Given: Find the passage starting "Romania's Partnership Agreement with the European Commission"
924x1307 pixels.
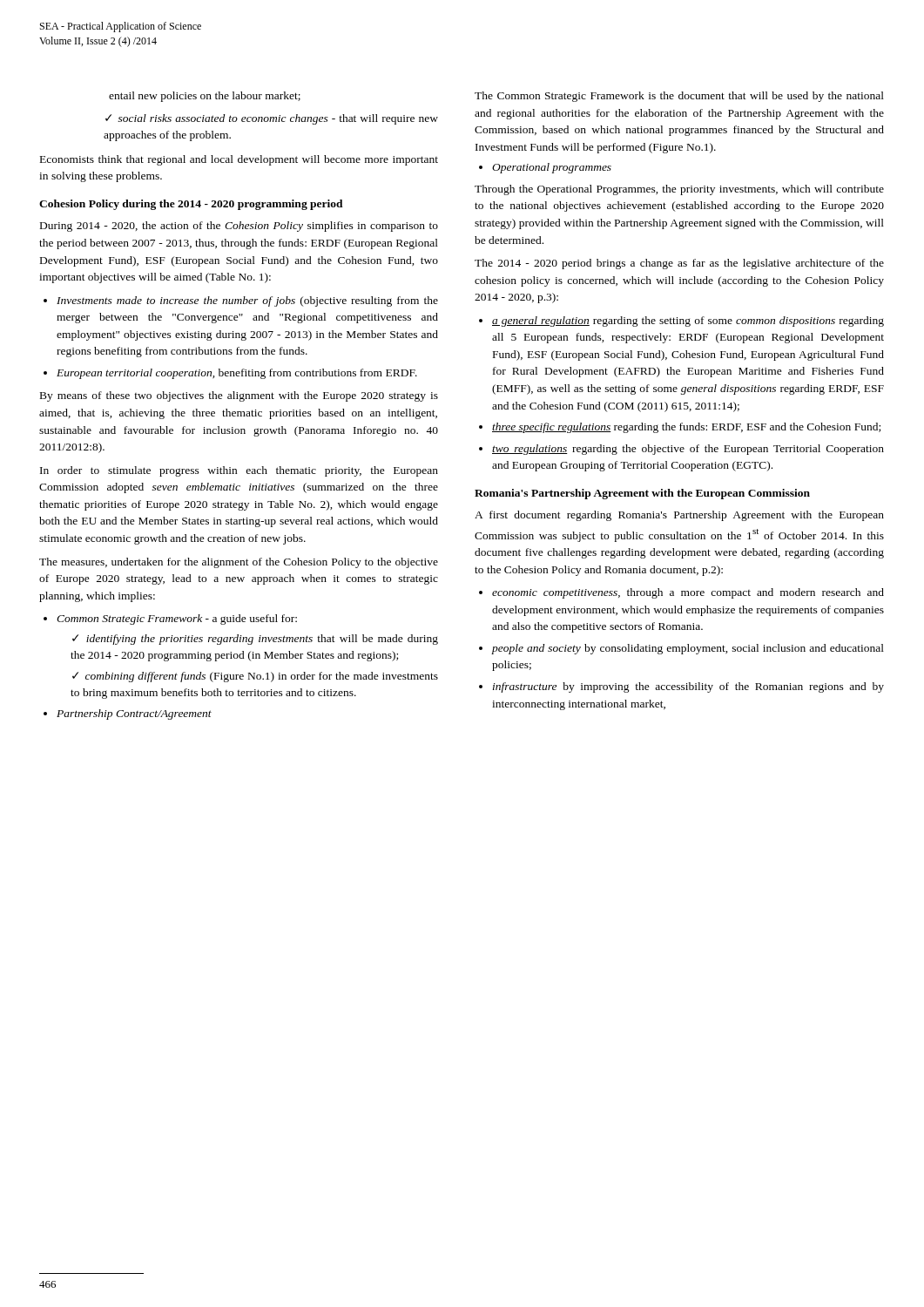Looking at the screenshot, I should 642,493.
